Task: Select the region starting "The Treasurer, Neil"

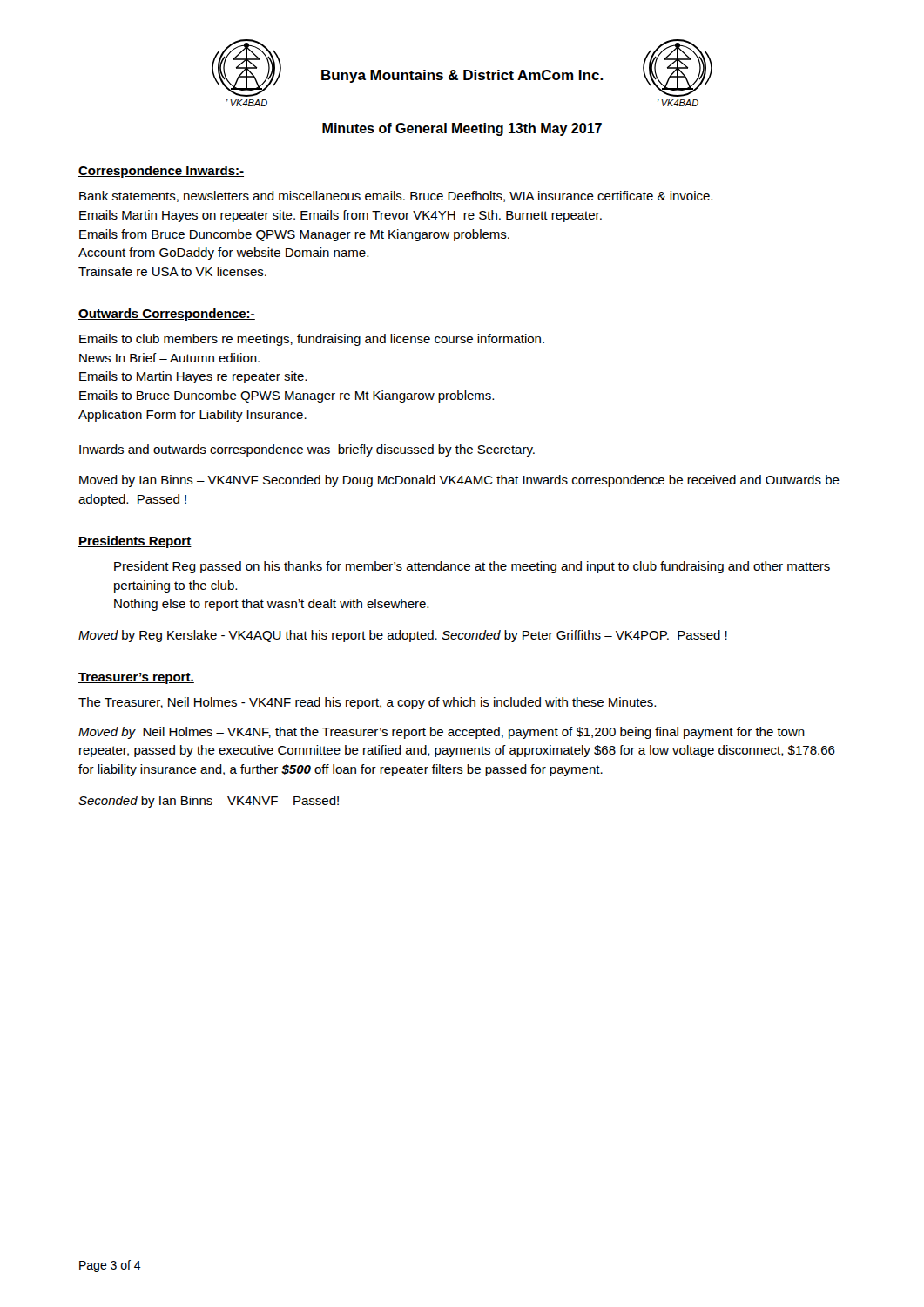Action: (x=368, y=702)
